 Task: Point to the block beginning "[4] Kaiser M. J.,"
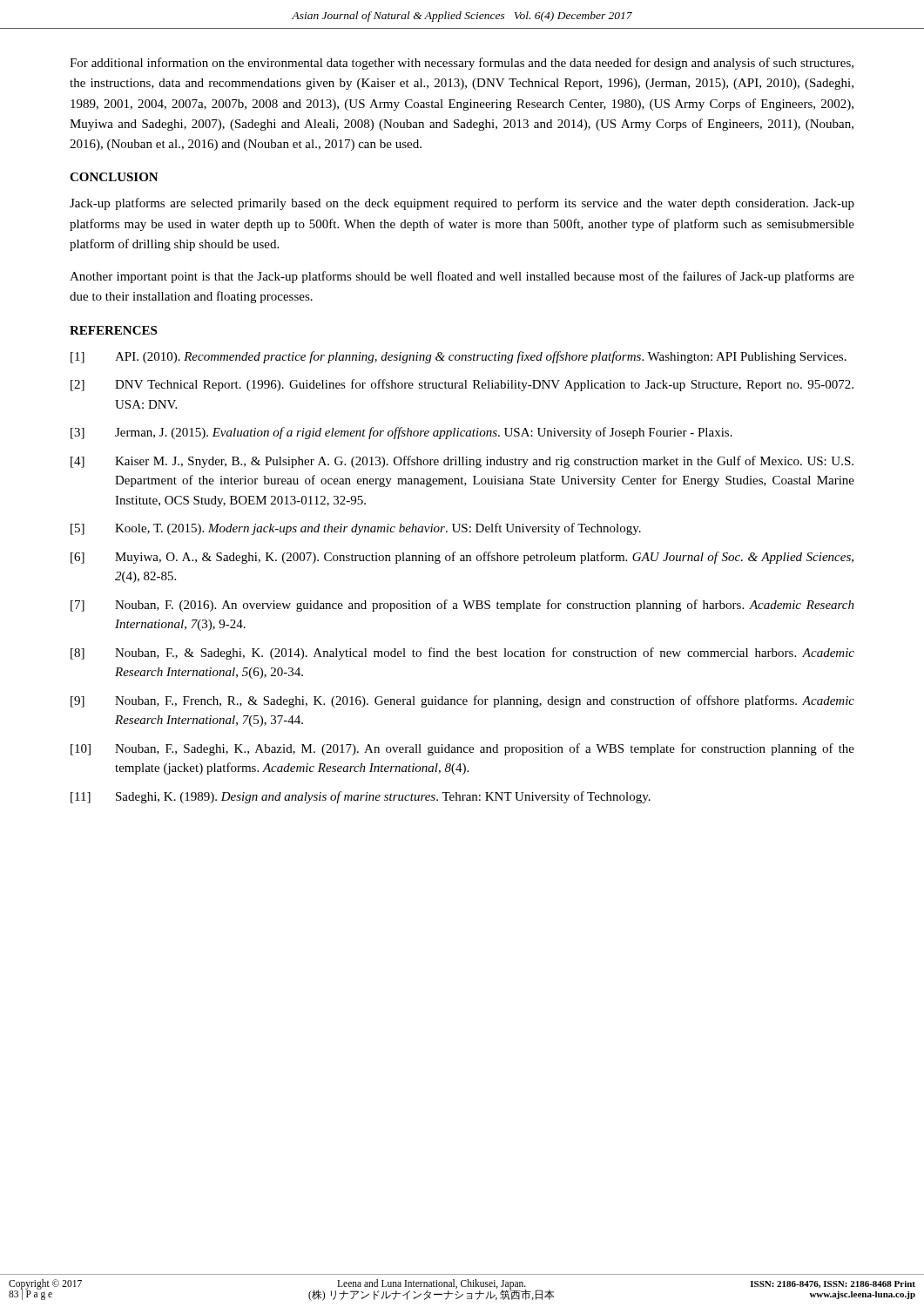tap(462, 480)
